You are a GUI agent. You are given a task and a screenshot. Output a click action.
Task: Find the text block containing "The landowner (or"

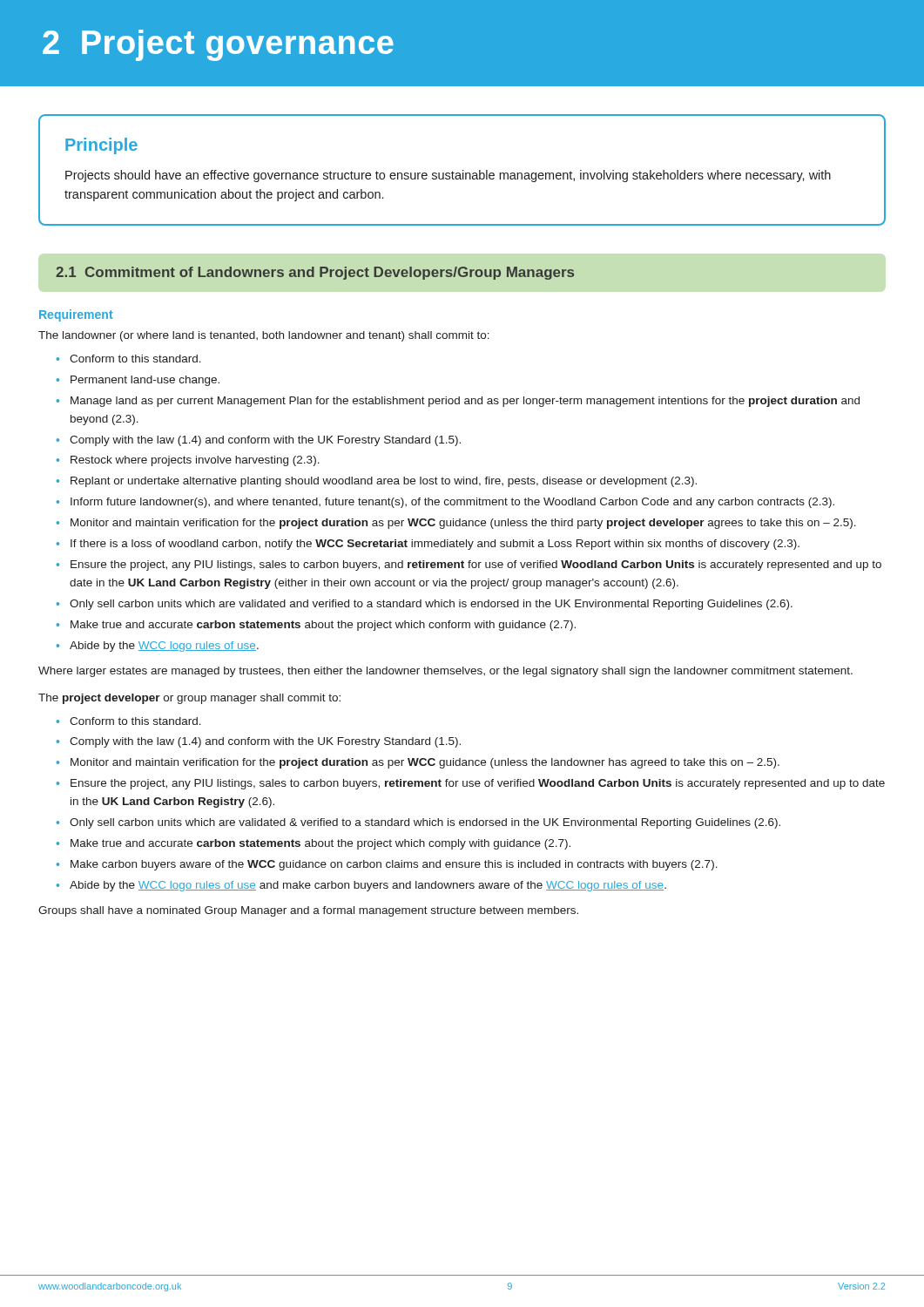coord(264,335)
